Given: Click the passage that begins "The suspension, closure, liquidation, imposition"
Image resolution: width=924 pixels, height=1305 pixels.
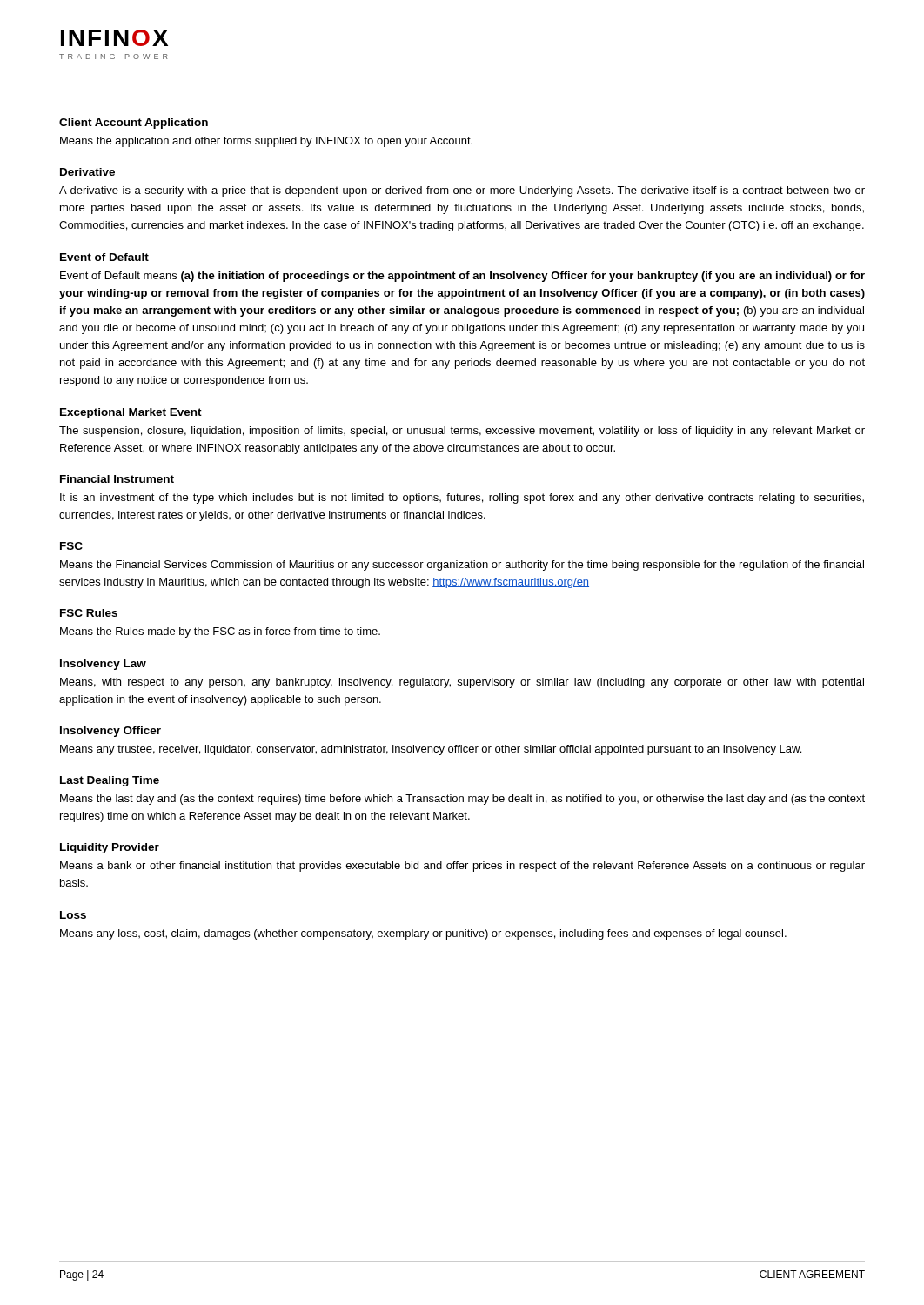Looking at the screenshot, I should pos(462,439).
